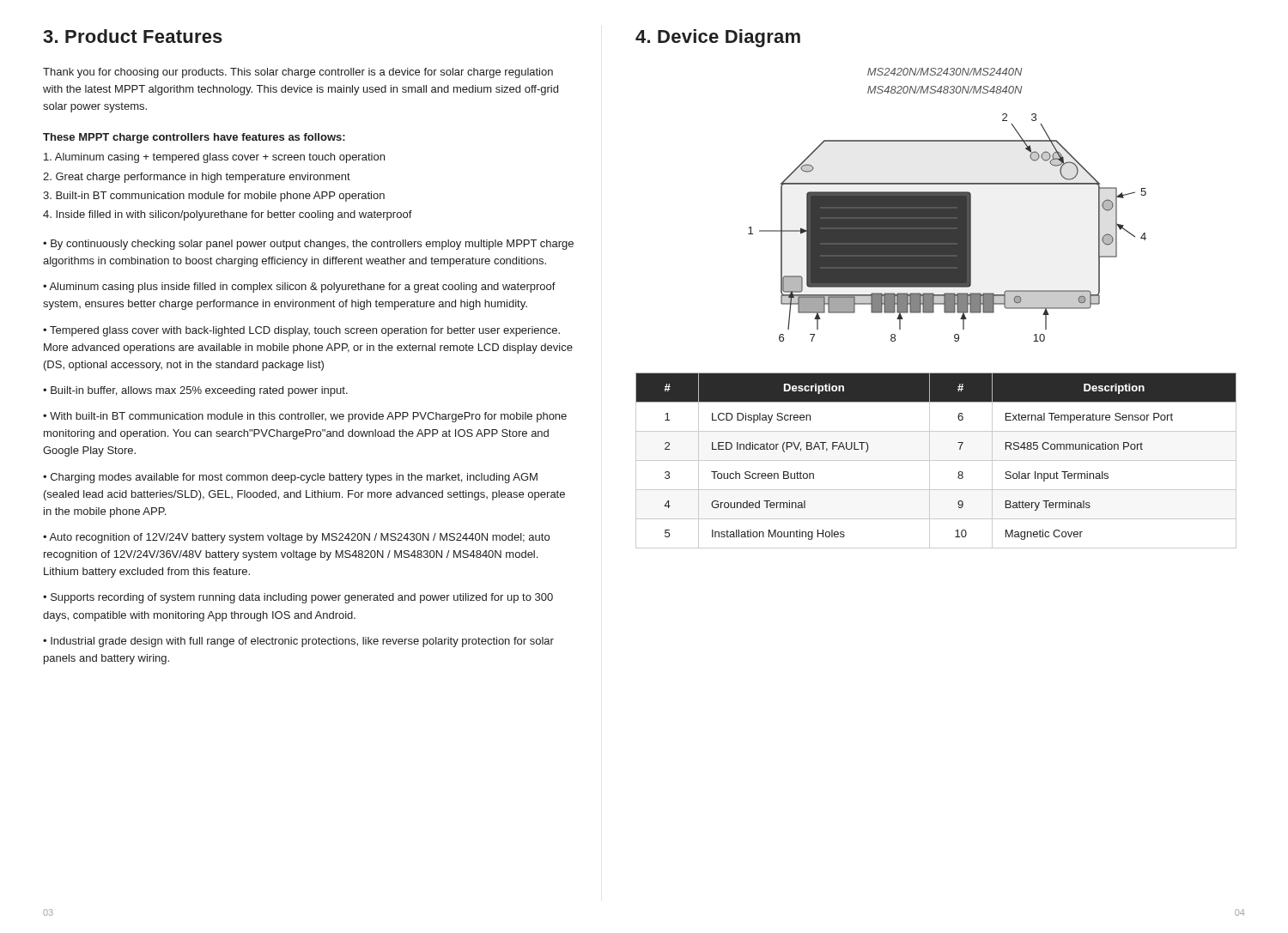Where is the passage that starts "Thank you for"?
Image resolution: width=1288 pixels, height=933 pixels.
point(301,89)
